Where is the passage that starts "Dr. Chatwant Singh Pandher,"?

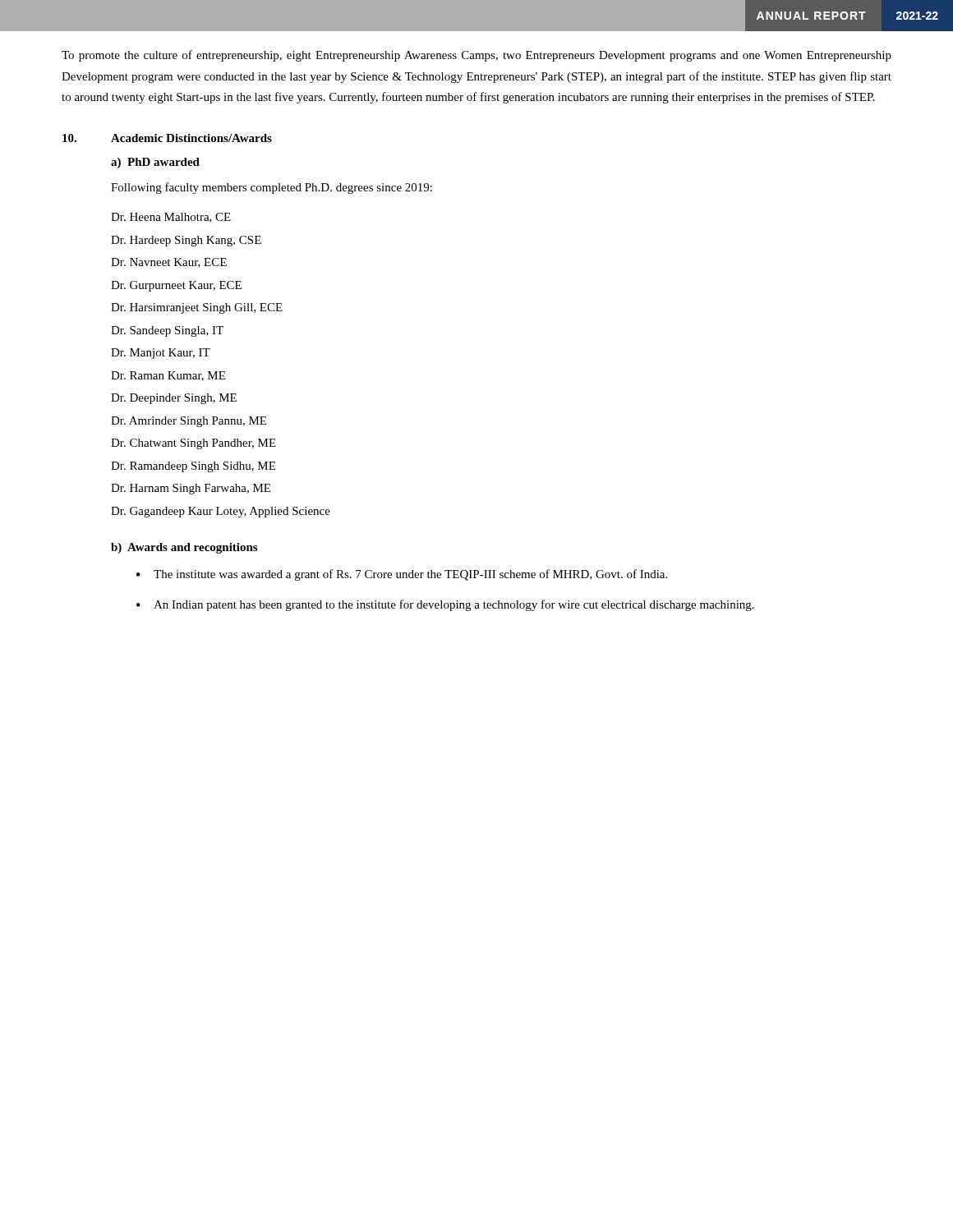tap(194, 443)
